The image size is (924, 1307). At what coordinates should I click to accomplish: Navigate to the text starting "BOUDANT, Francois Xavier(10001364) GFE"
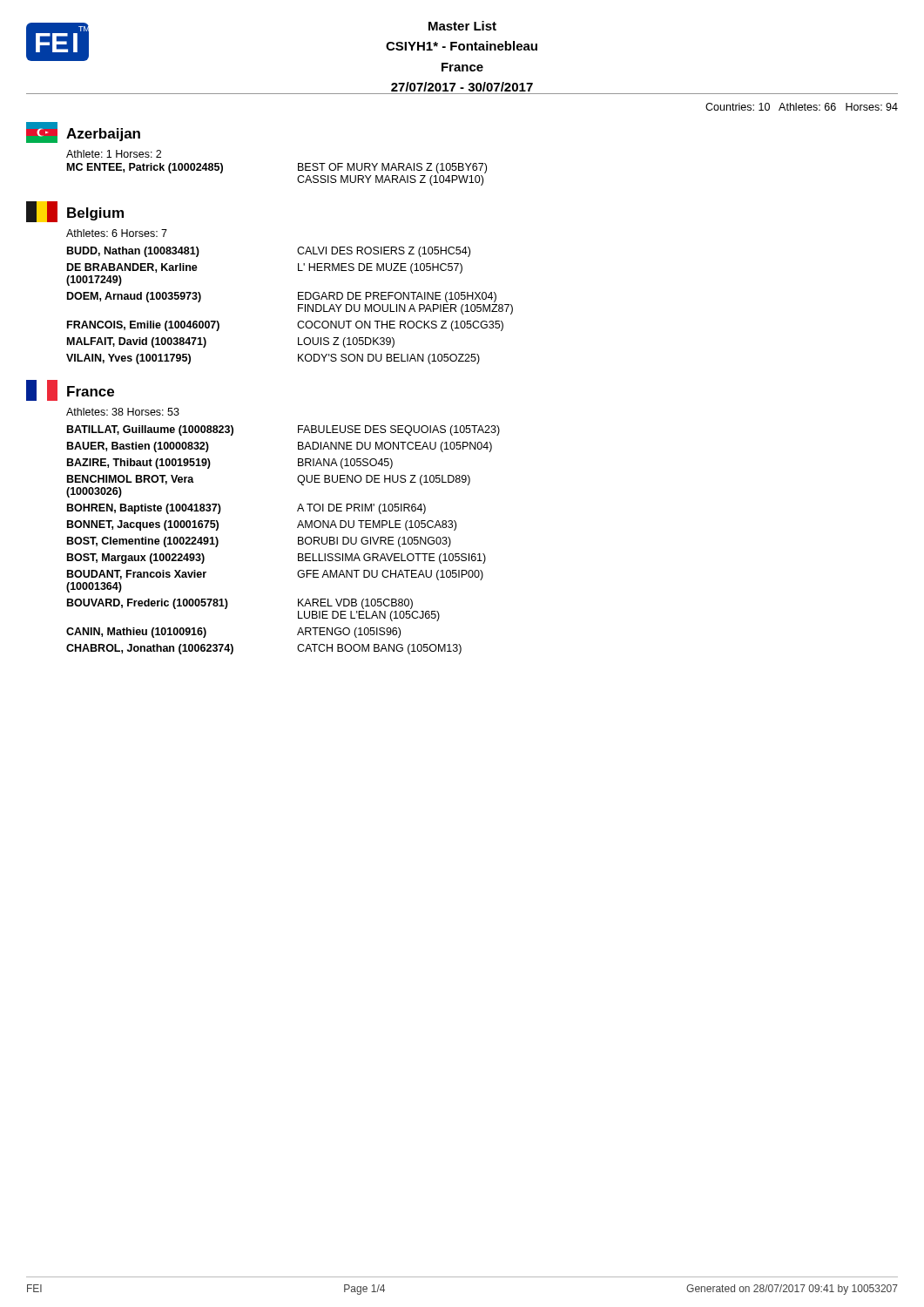pos(128,575)
